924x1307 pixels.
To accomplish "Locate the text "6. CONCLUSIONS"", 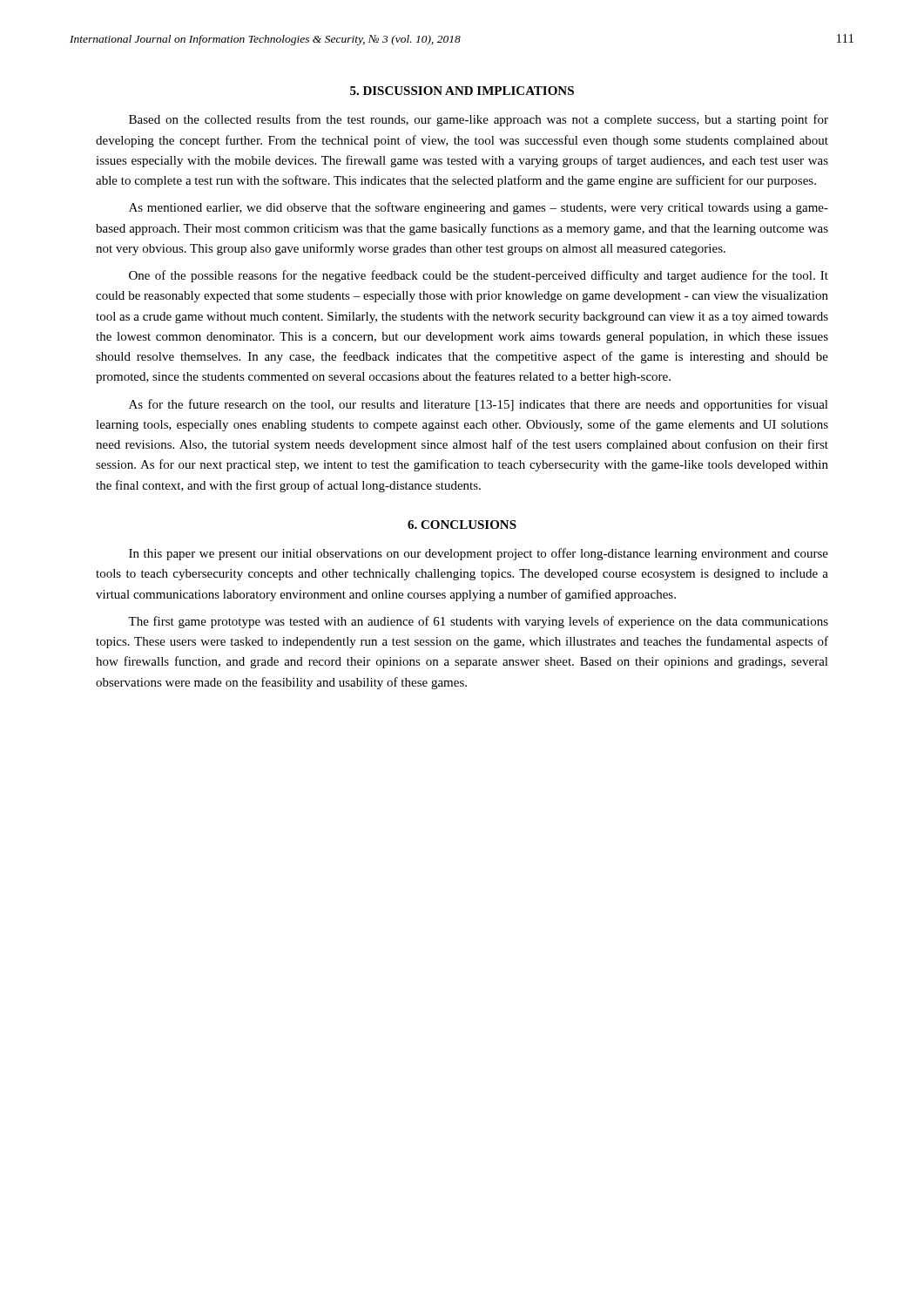I will (x=462, y=524).
